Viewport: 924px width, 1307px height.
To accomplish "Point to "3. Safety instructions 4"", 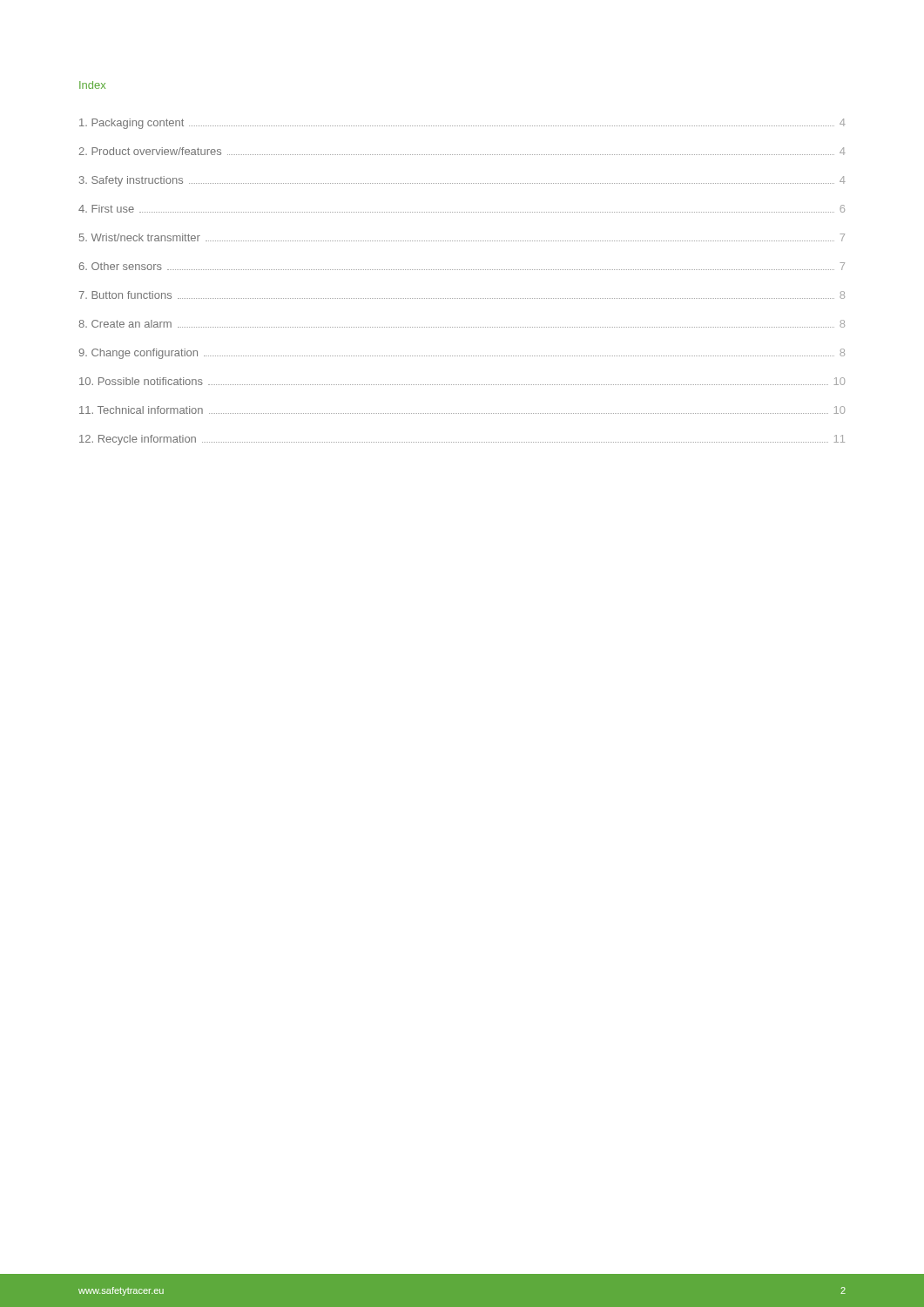I will click(x=462, y=180).
